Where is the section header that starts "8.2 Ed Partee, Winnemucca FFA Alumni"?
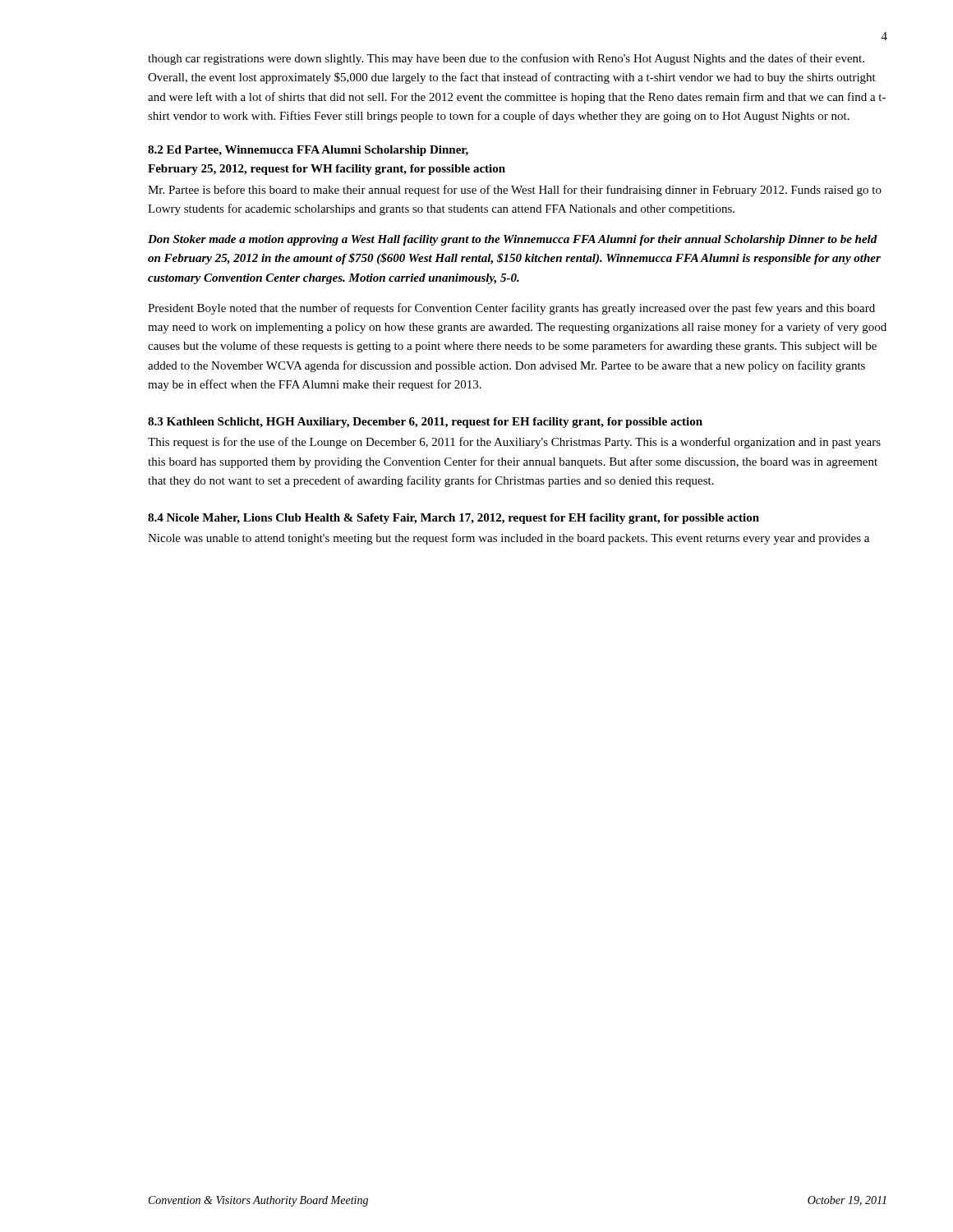The height and width of the screenshot is (1232, 953). [x=327, y=159]
